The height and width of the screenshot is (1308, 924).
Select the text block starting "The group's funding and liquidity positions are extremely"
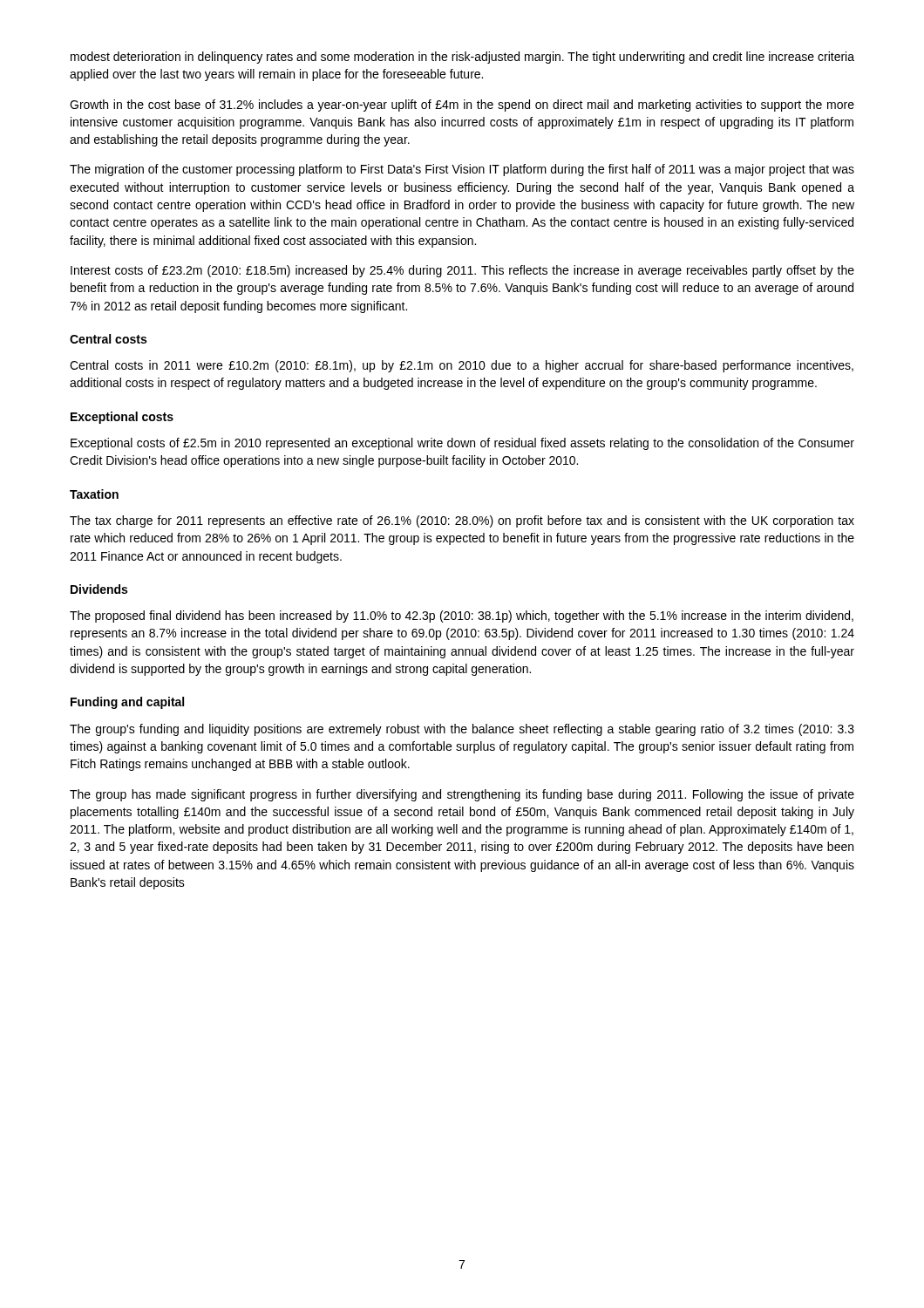point(462,746)
